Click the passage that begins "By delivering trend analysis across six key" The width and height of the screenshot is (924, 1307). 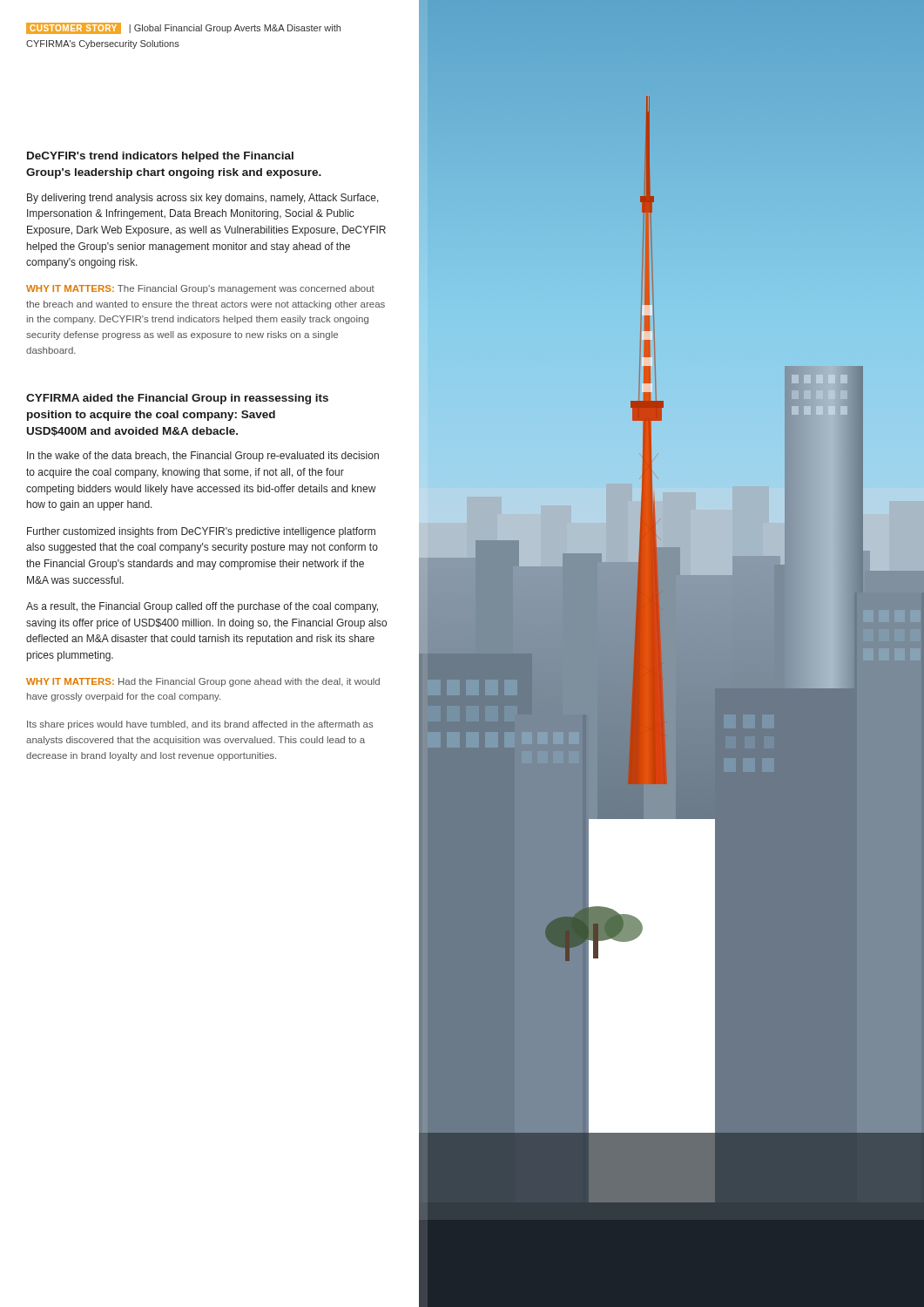[206, 230]
